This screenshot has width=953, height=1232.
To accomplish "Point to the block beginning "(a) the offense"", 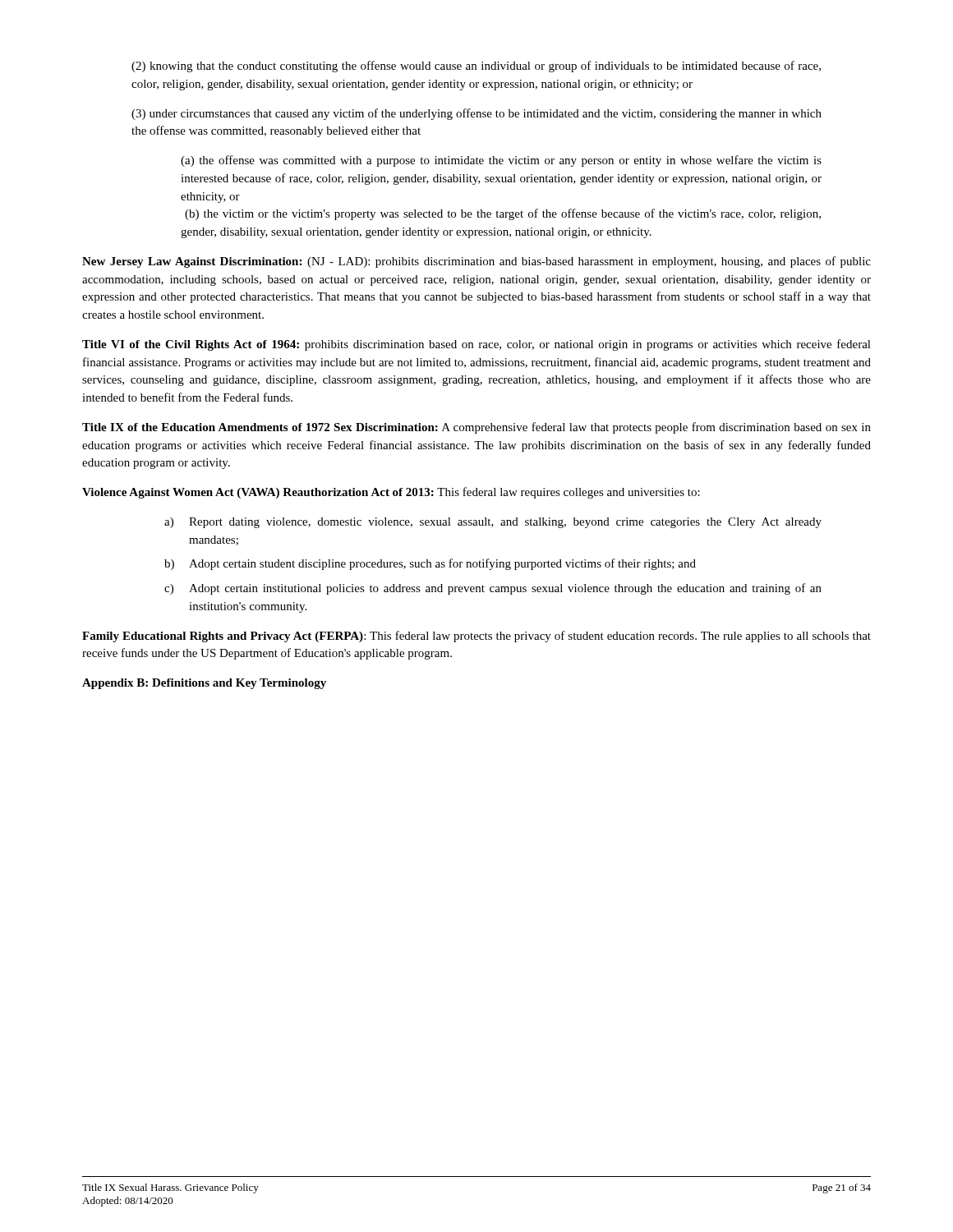I will pyautogui.click(x=501, y=161).
